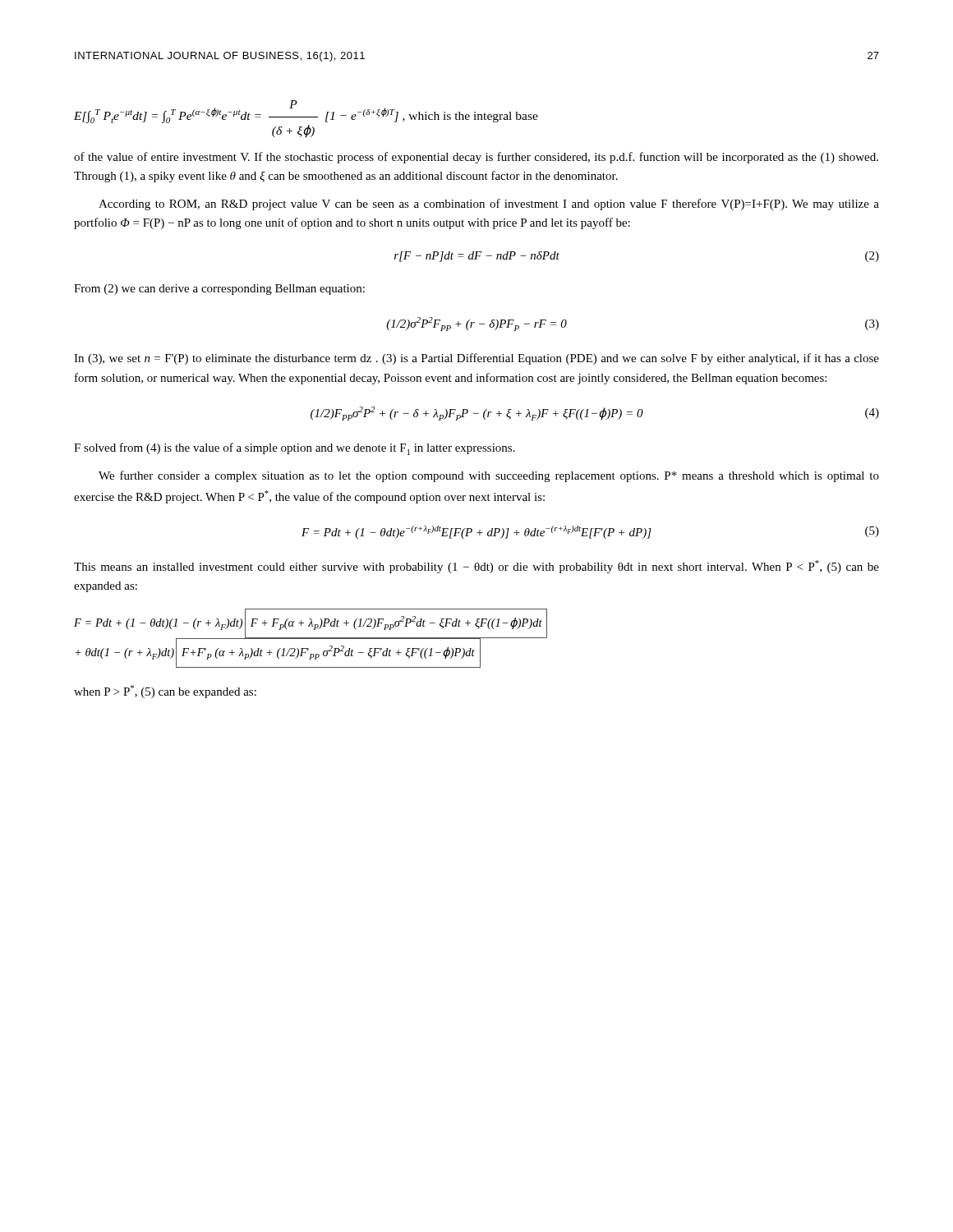Viewport: 953px width, 1232px height.
Task: Where is the passage that starts "F solved from"?
Action: point(295,449)
